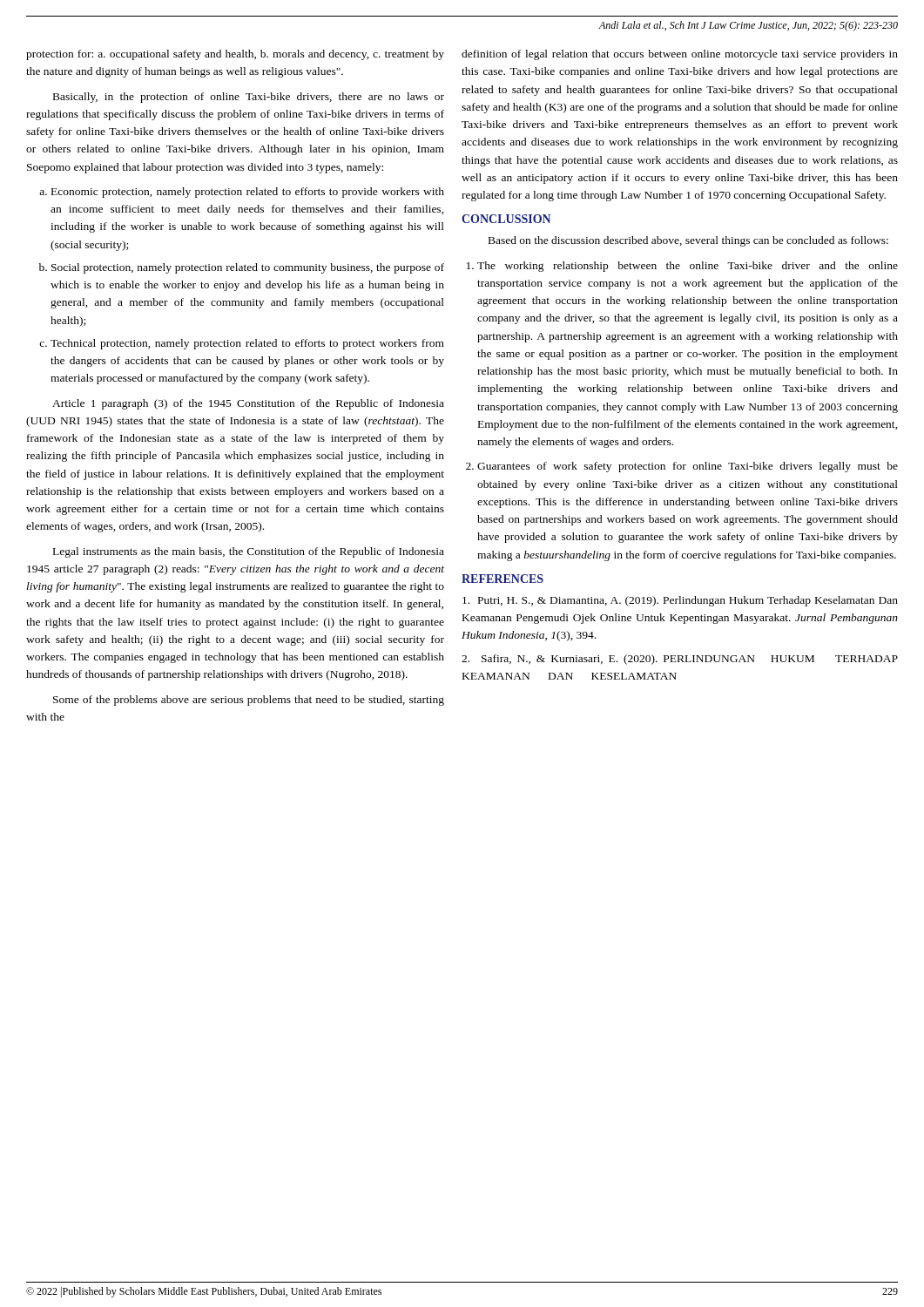The height and width of the screenshot is (1307, 924).
Task: Point to the block starting "Article 1 paragraph (3) of the 1945 Constitution"
Action: [x=235, y=465]
